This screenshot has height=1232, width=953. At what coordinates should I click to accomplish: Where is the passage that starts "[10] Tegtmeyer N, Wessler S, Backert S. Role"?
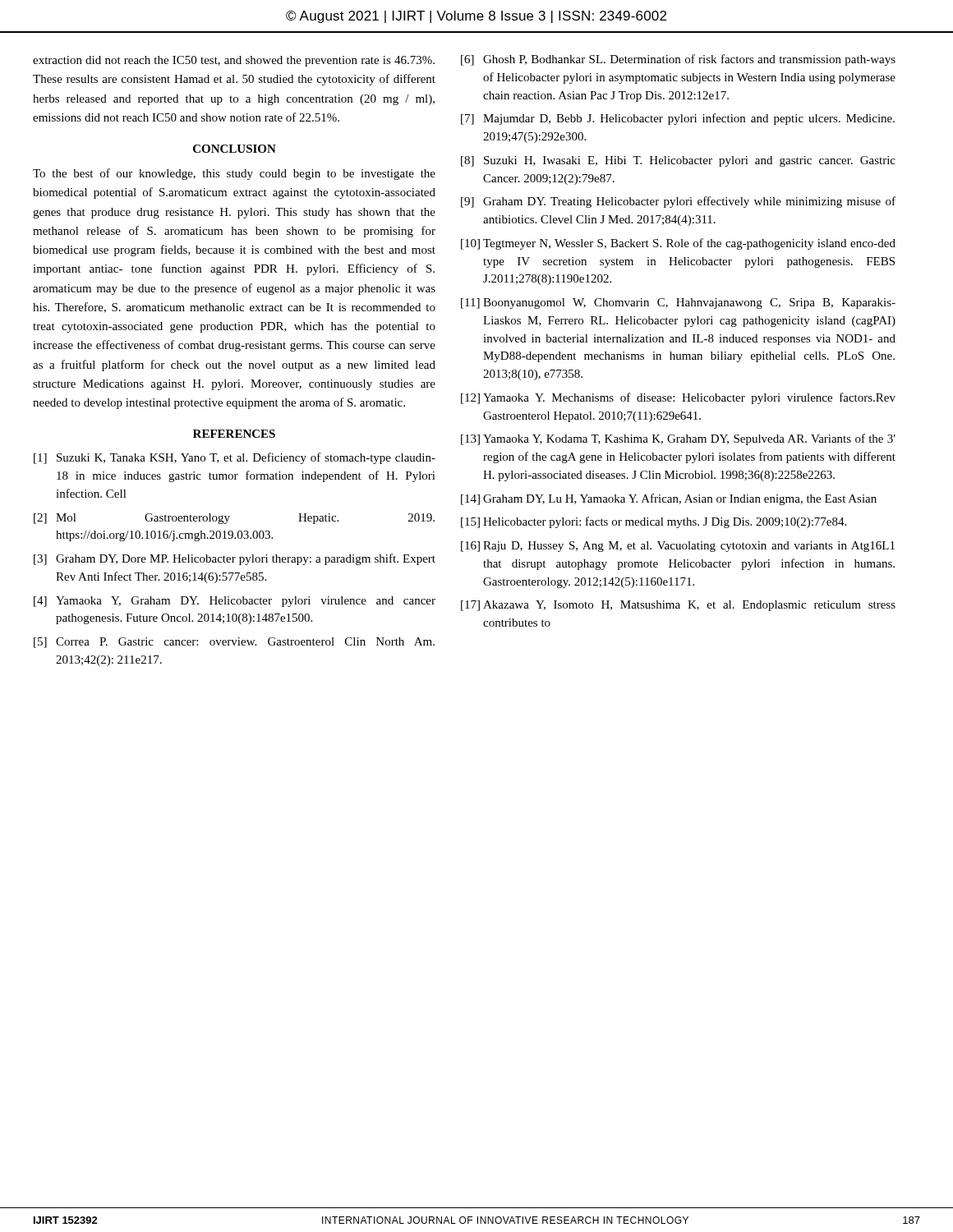678,261
